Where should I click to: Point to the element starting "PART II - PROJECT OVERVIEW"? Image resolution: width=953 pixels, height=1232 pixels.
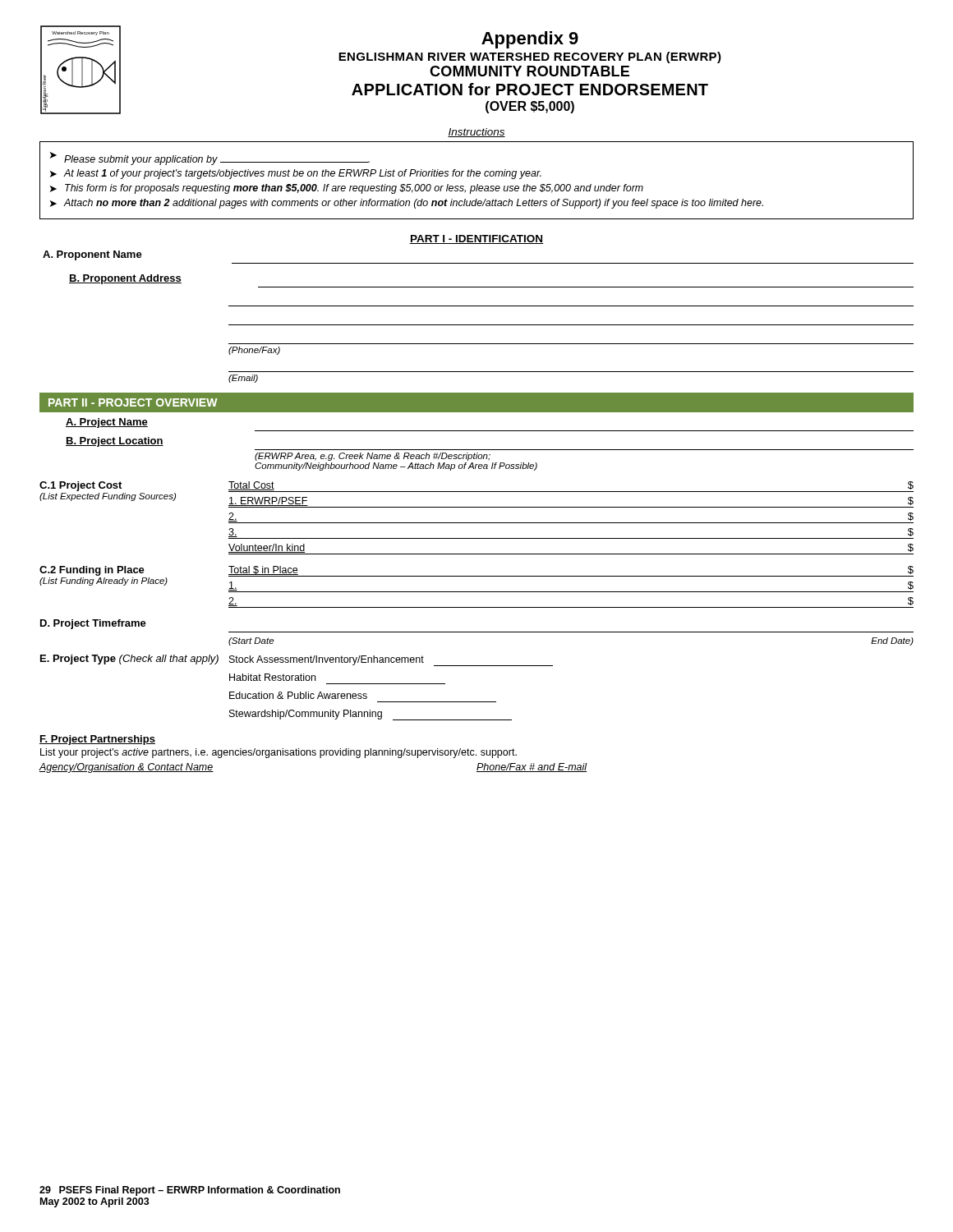pyautogui.click(x=132, y=402)
